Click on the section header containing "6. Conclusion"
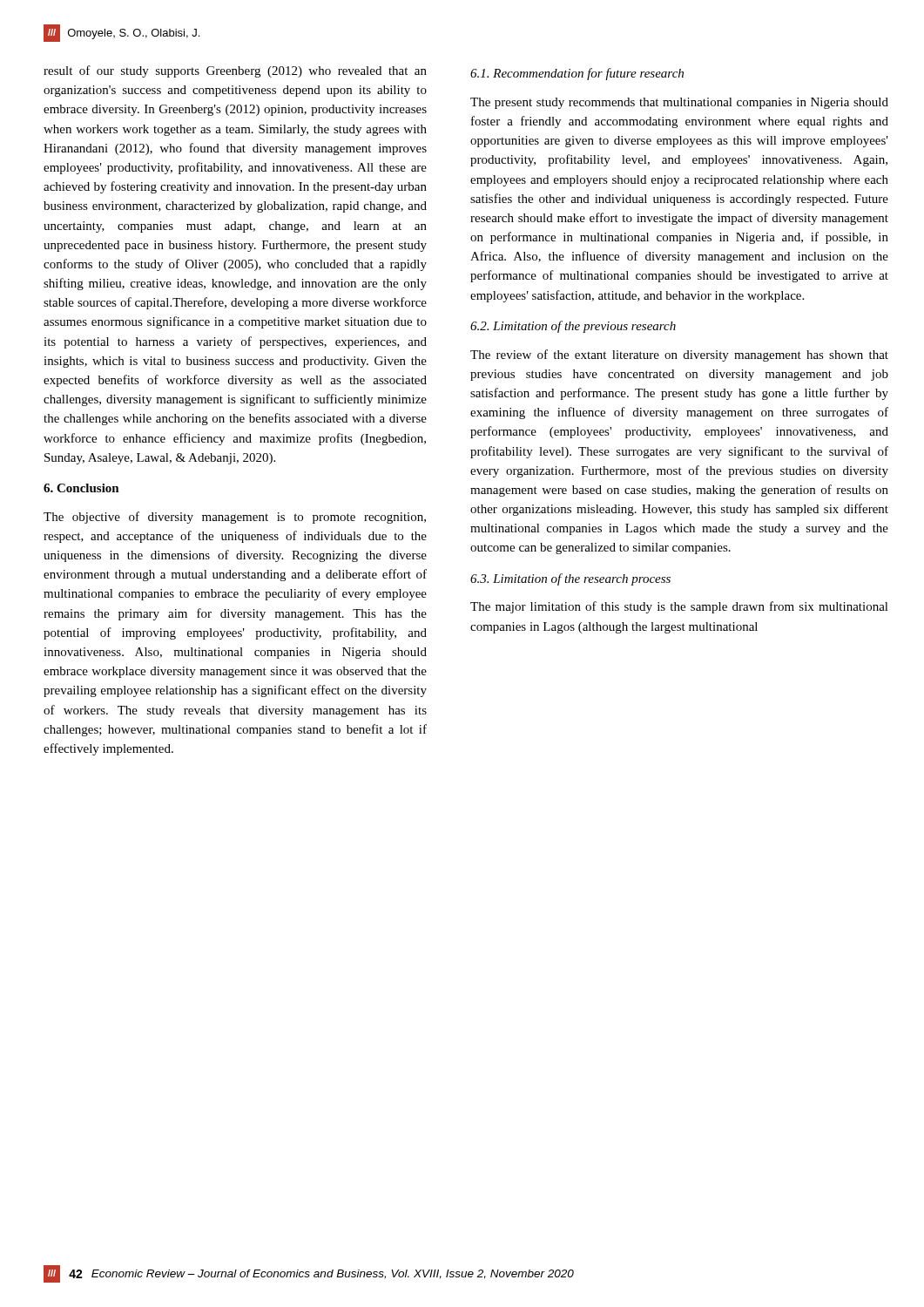924x1307 pixels. (x=81, y=488)
